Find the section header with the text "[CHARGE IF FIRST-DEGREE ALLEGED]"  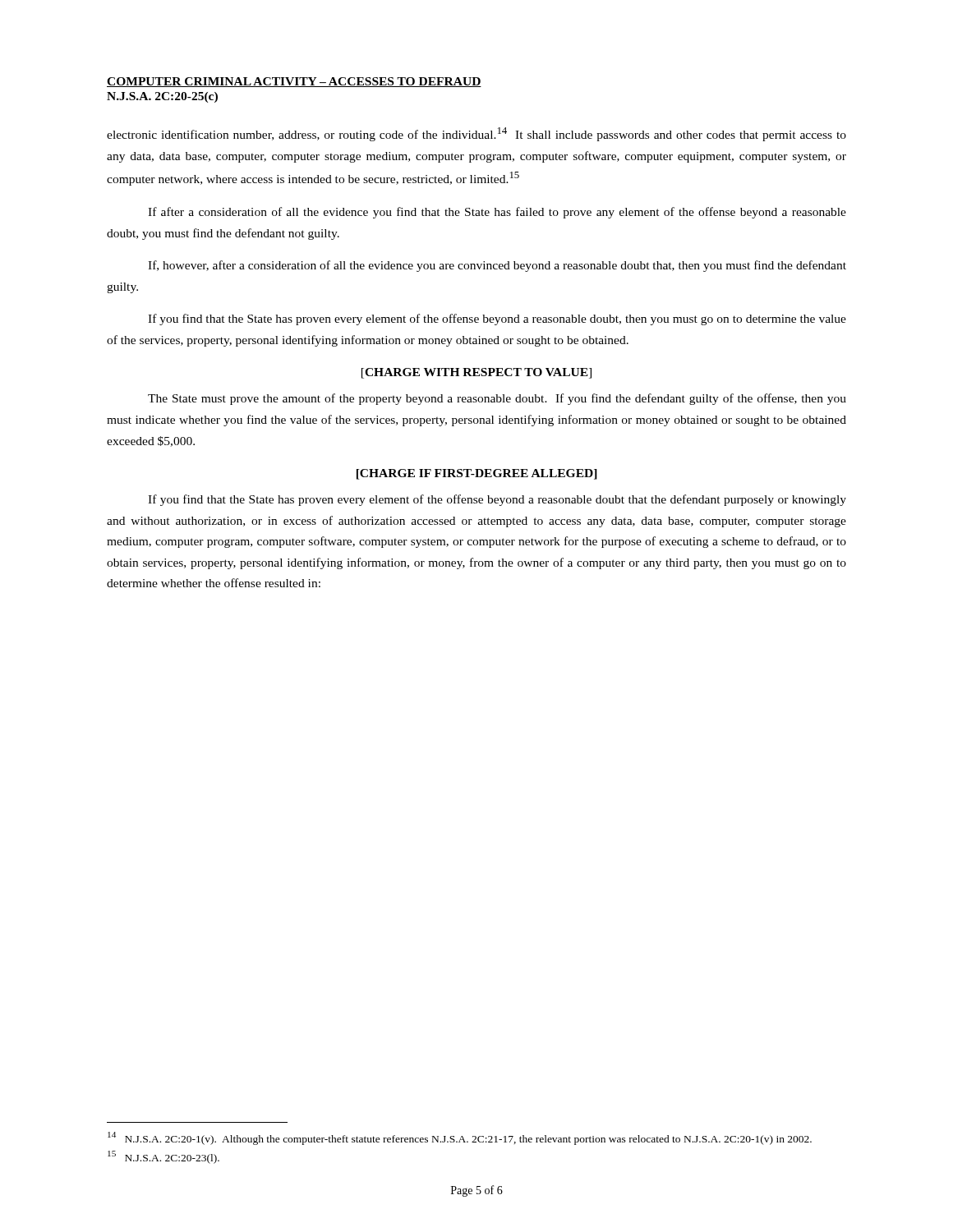(x=476, y=473)
